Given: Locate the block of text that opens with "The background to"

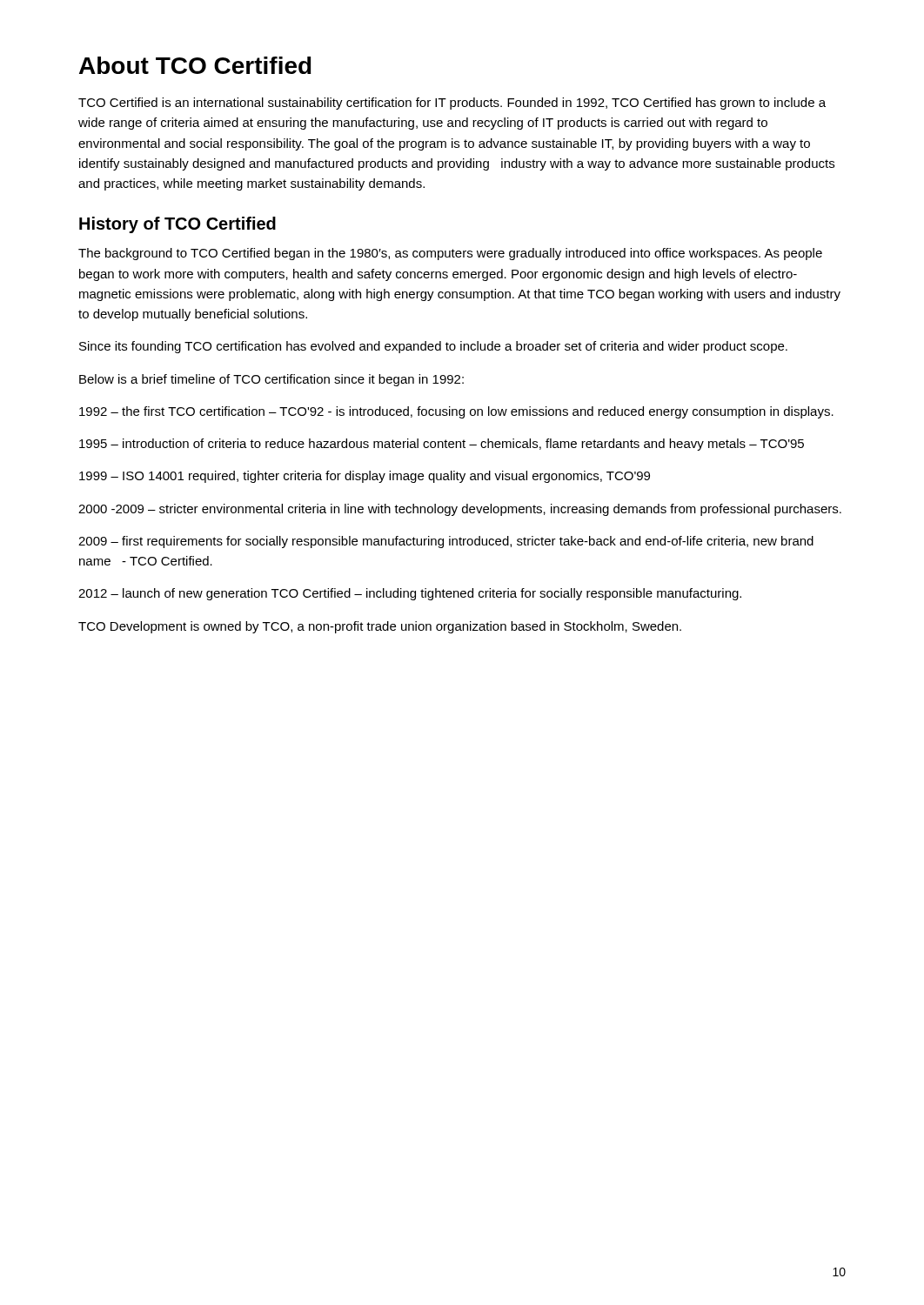Looking at the screenshot, I should 462,283.
